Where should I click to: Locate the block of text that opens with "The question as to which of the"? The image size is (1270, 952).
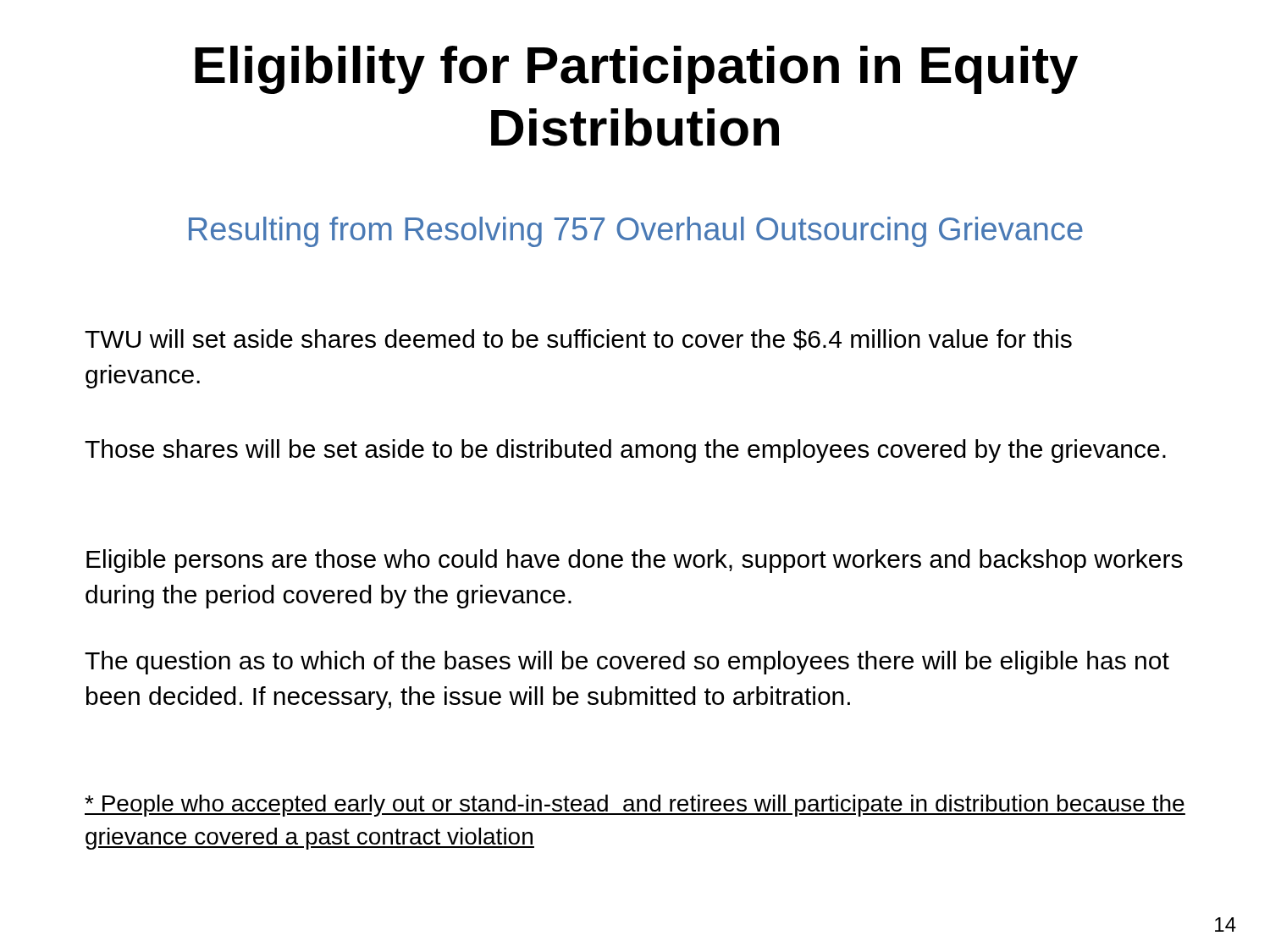coord(627,678)
